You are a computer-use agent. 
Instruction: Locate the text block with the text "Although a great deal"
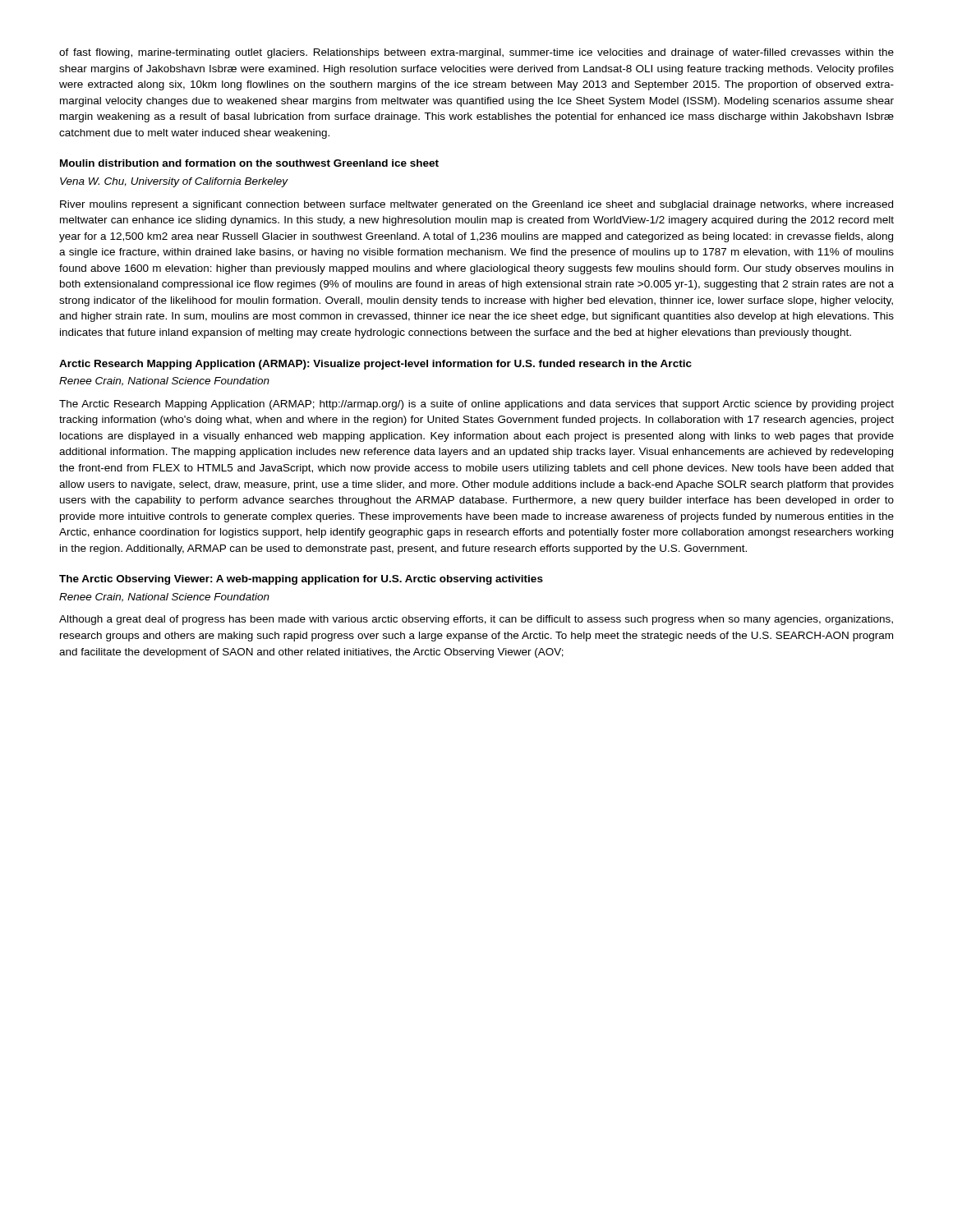(x=476, y=636)
